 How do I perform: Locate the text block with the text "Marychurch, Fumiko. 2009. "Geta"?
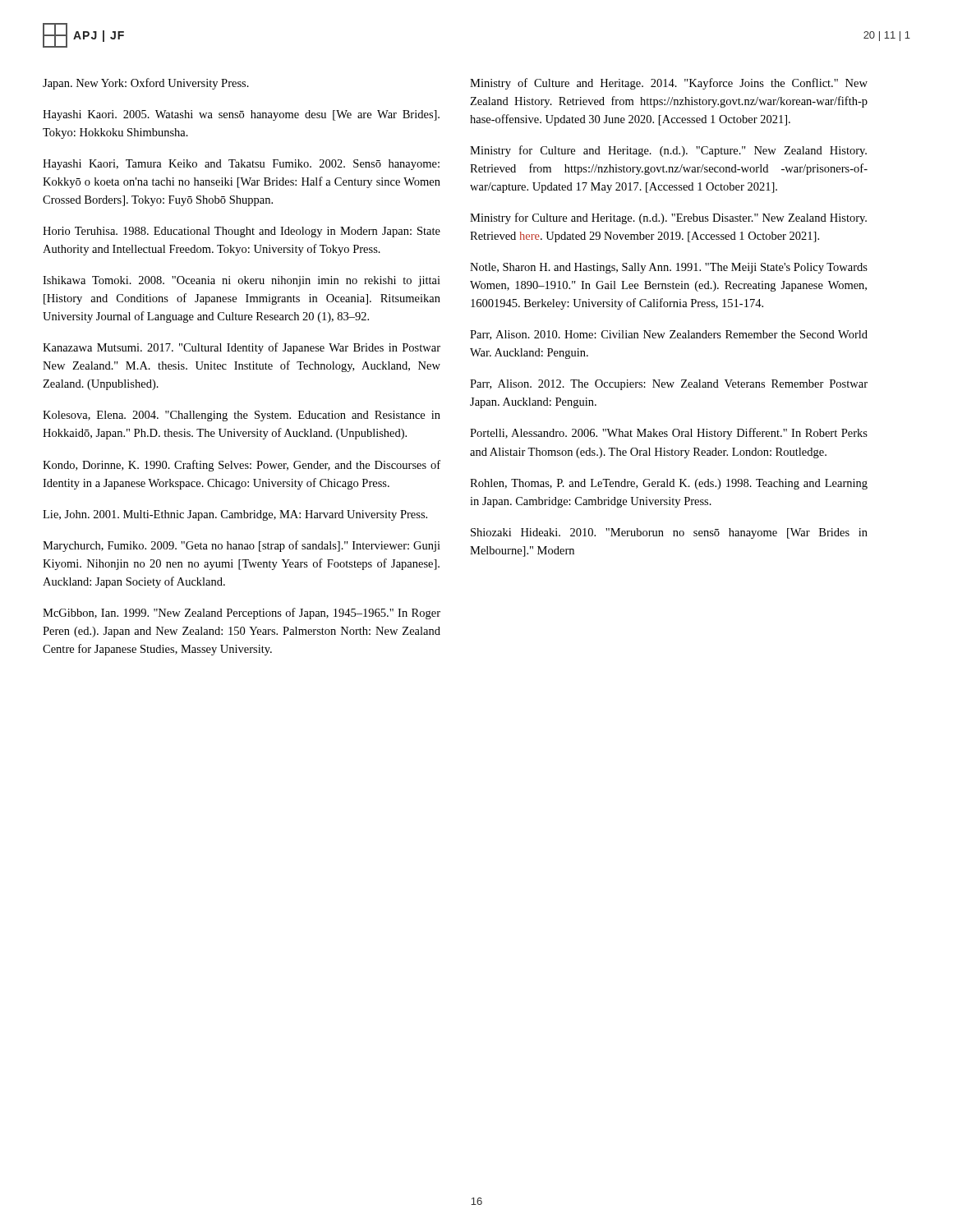pos(242,563)
